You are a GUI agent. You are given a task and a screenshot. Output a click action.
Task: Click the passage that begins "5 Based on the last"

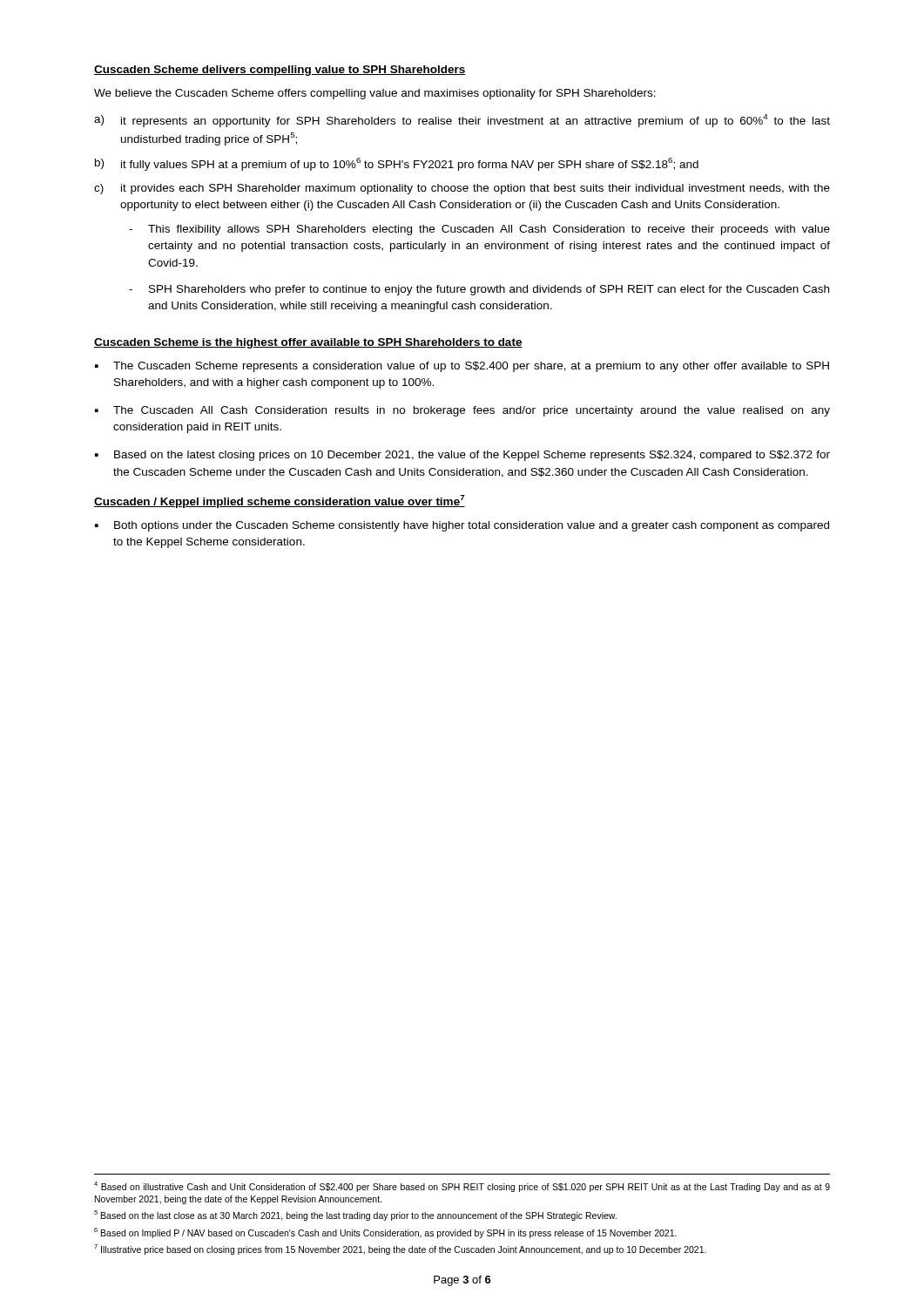click(356, 1215)
